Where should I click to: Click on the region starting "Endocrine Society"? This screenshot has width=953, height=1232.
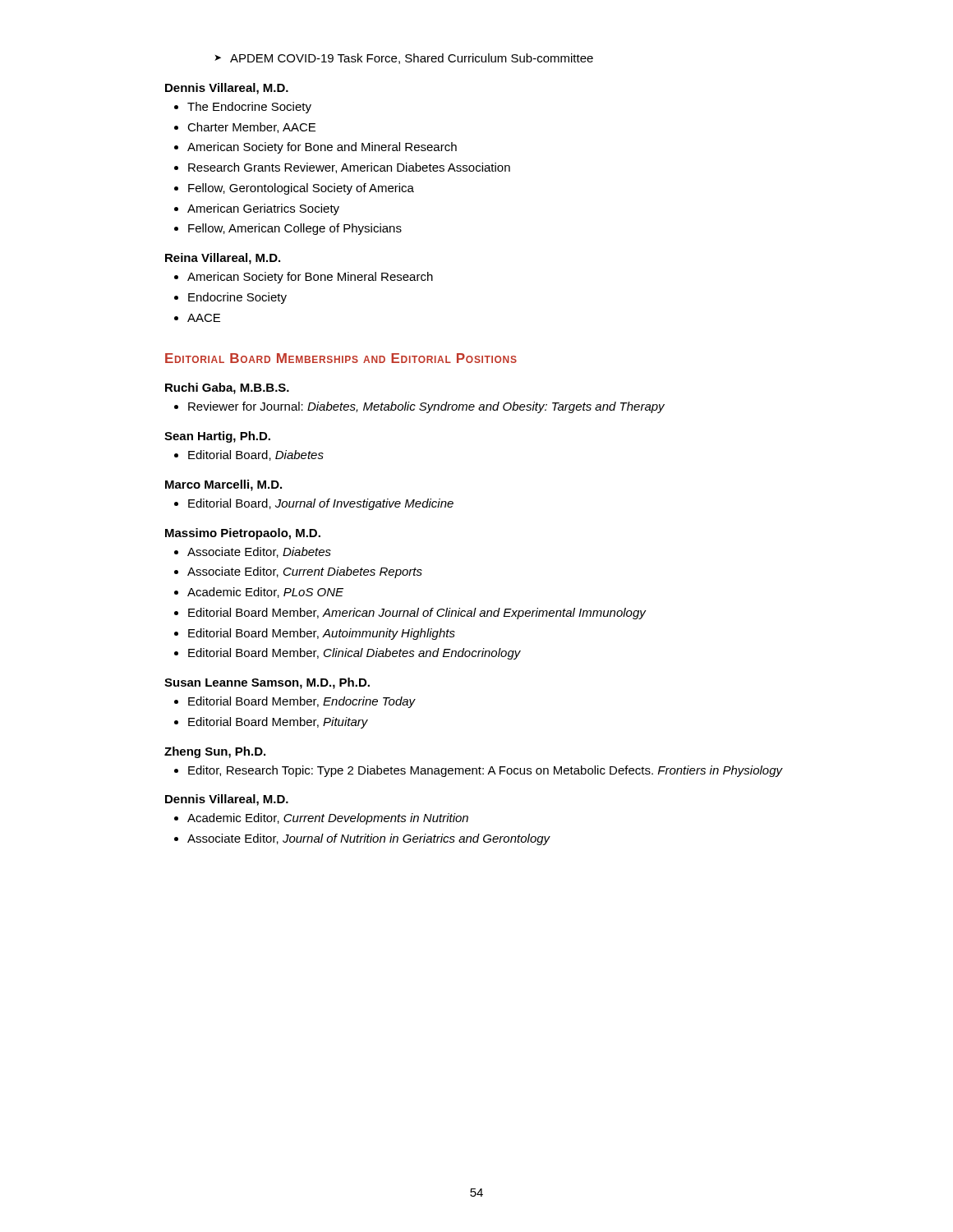click(237, 297)
